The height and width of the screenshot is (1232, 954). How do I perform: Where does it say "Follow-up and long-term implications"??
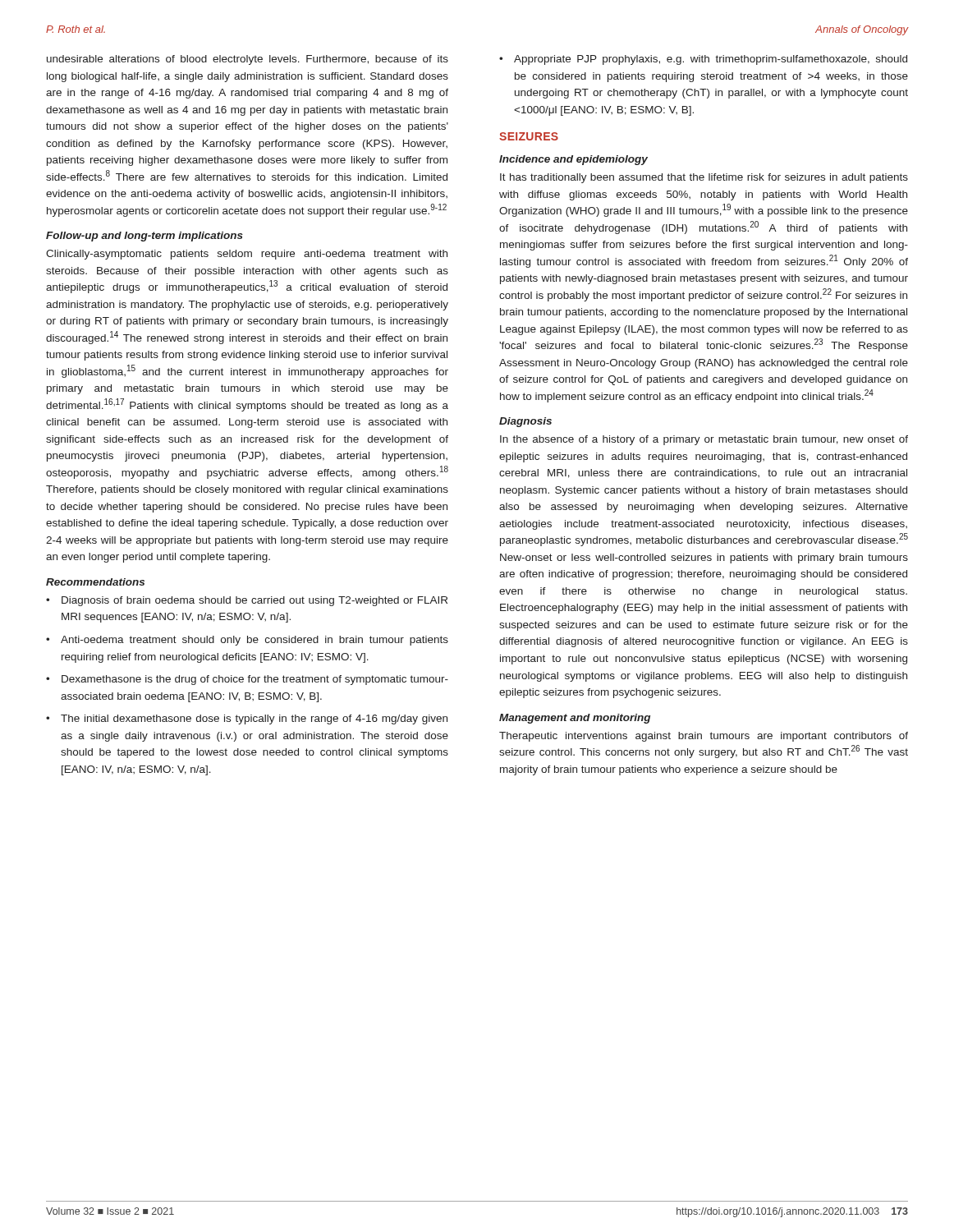144,235
